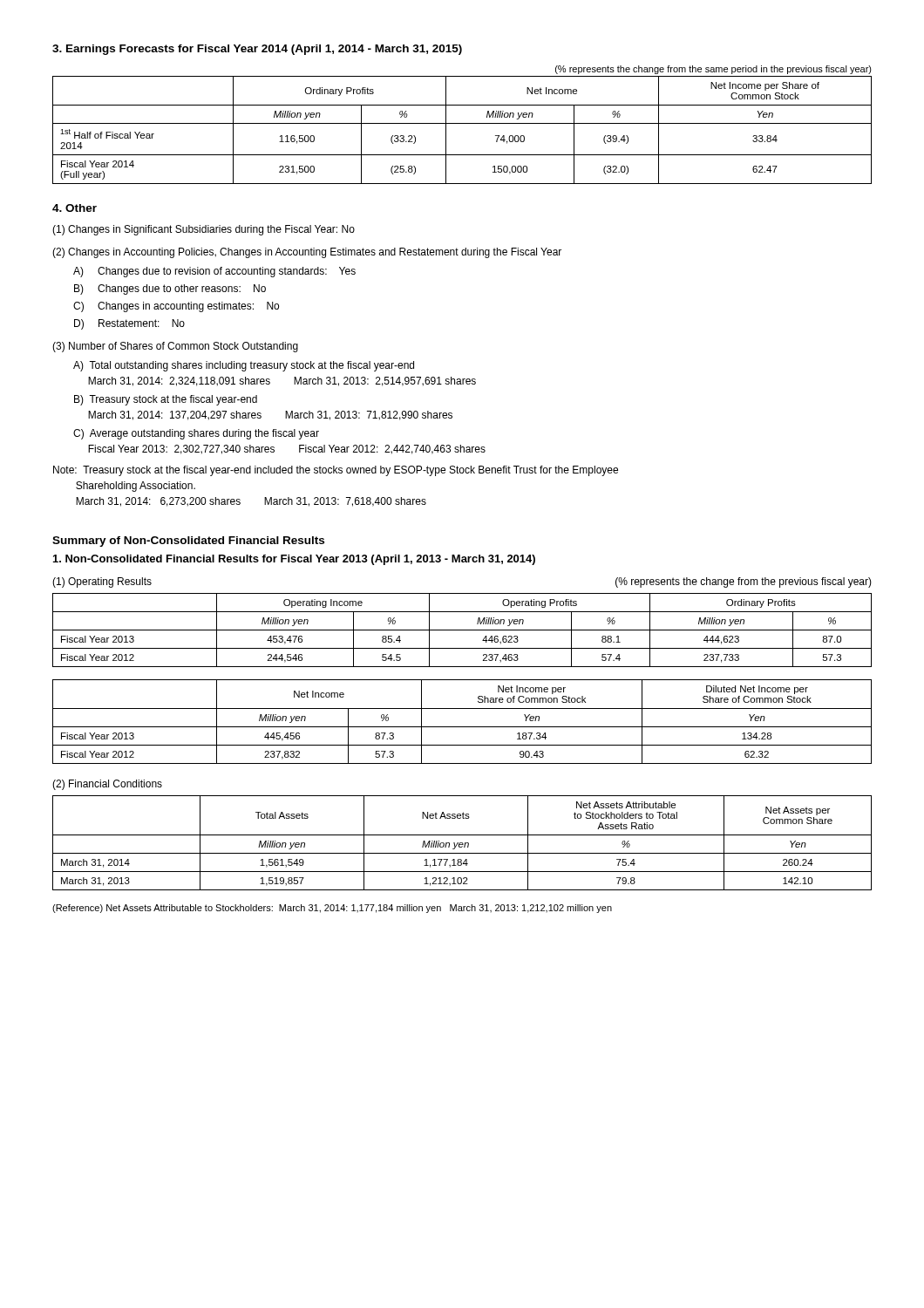The height and width of the screenshot is (1308, 924).
Task: Point to the text starting "A) Total outstanding shares including treasury stock"
Action: (275, 373)
